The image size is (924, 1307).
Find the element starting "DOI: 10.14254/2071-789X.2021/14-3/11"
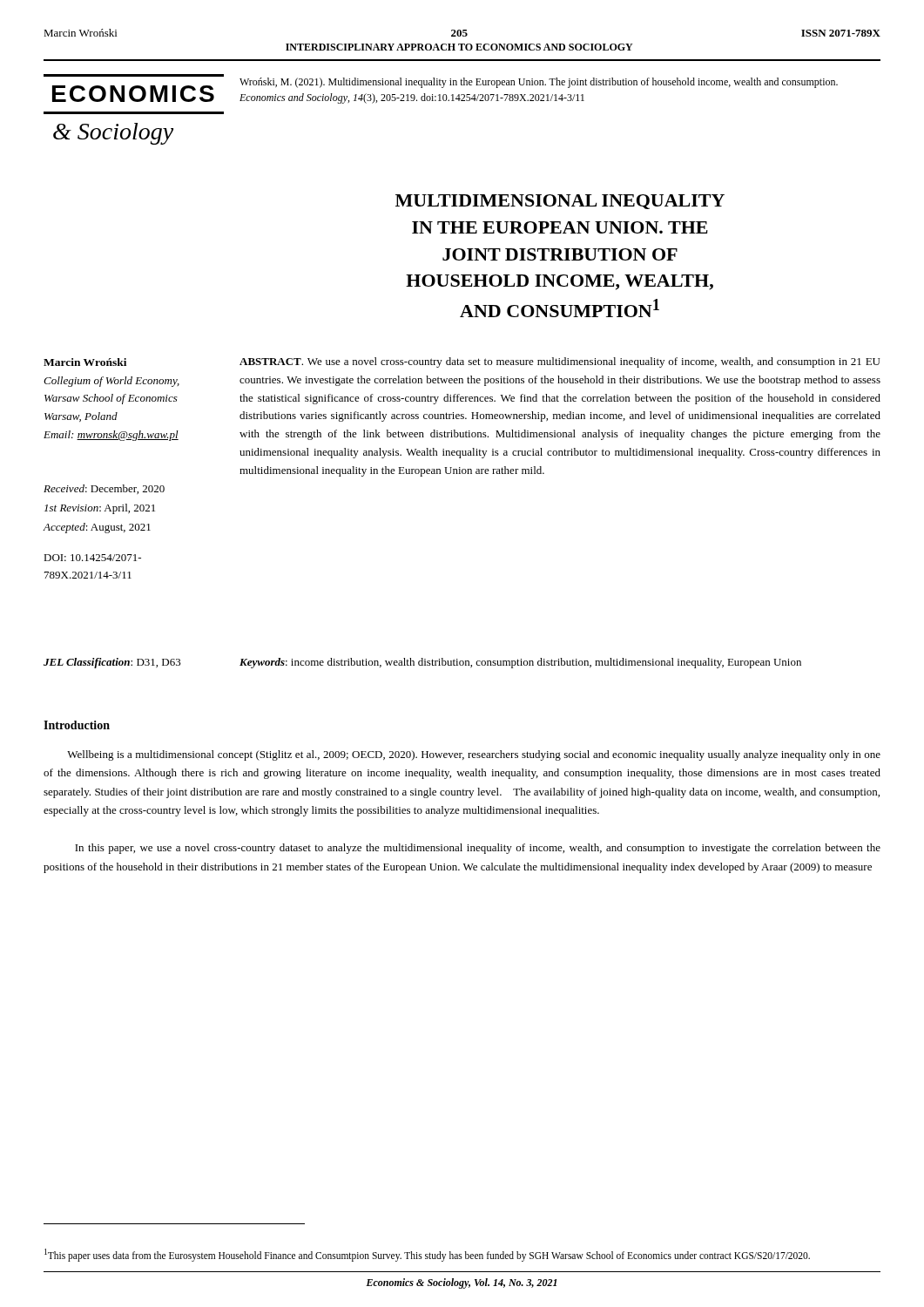point(131,566)
